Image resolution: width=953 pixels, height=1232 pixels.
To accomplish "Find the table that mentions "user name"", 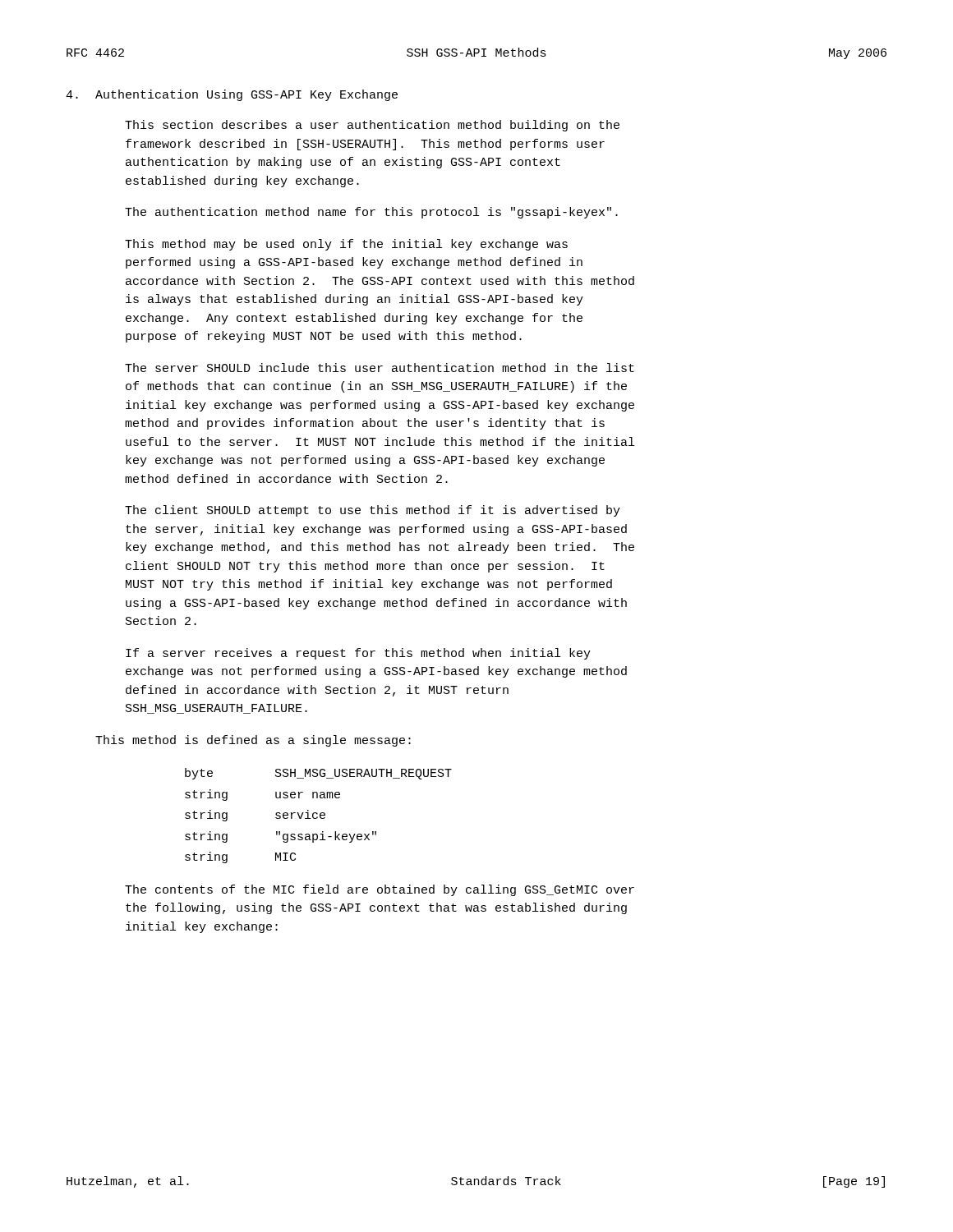I will click(536, 816).
